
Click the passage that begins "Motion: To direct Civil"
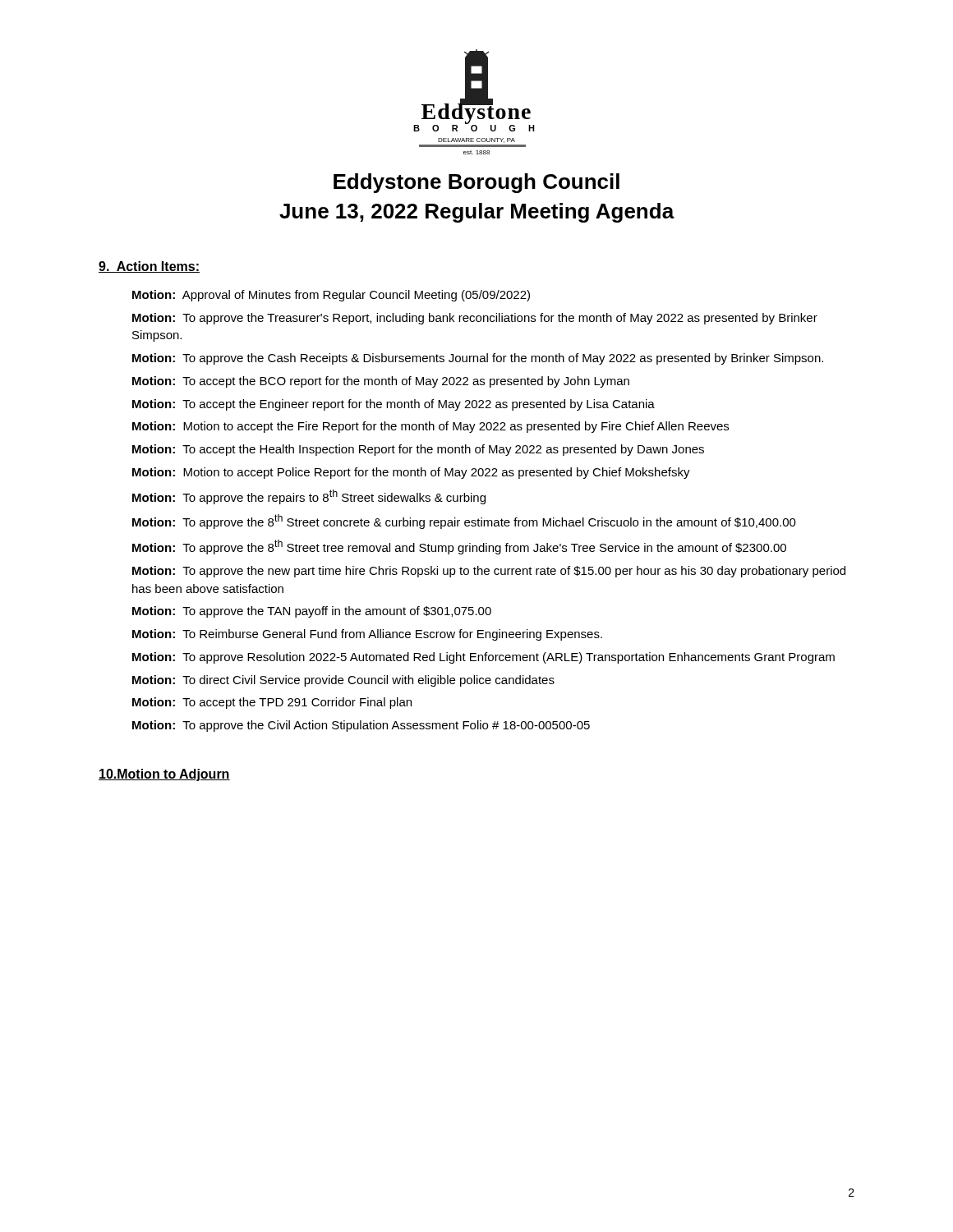[x=343, y=679]
